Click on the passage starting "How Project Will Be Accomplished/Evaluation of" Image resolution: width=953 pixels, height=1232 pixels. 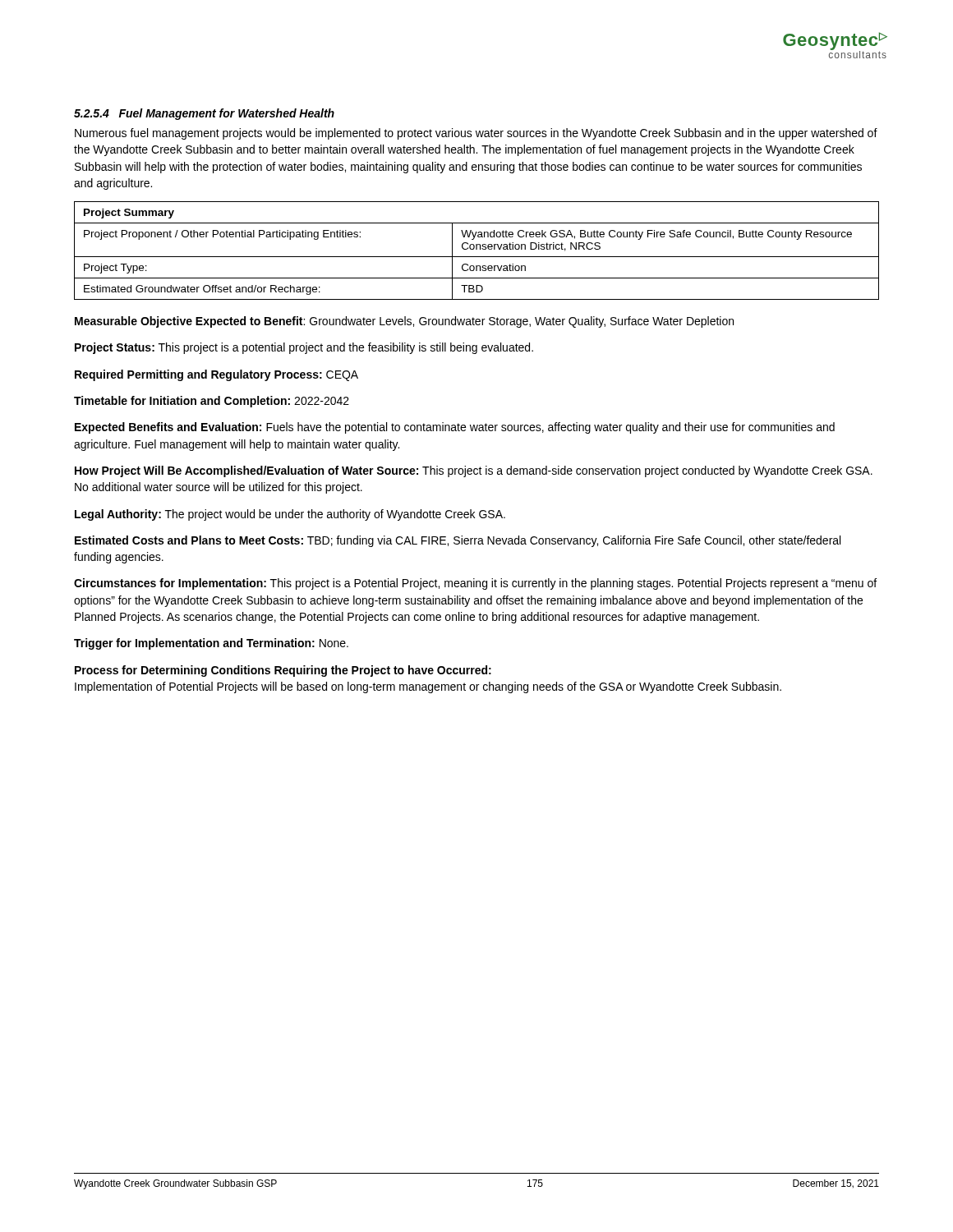(x=473, y=479)
